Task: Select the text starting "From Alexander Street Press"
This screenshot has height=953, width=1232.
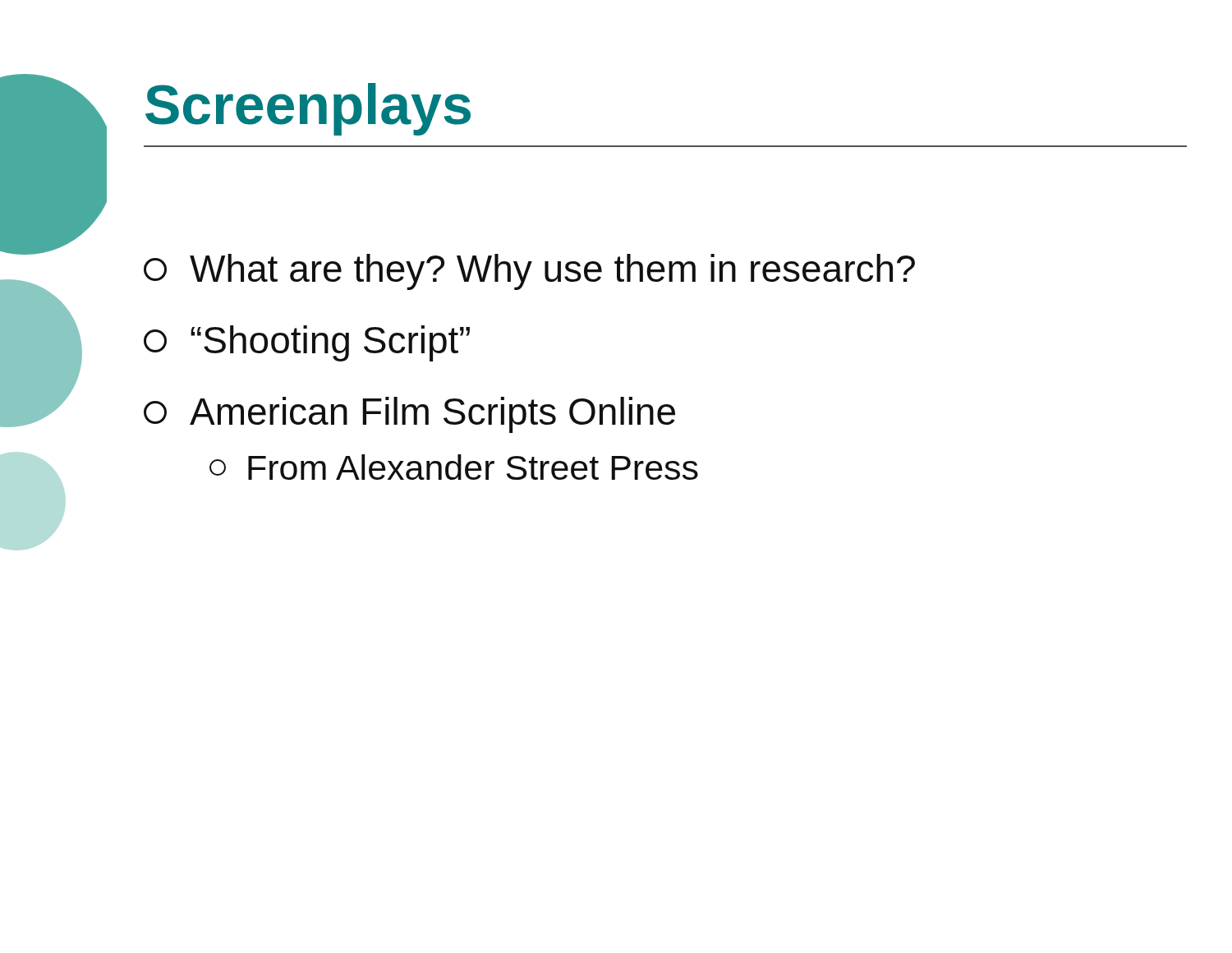Action: point(454,468)
